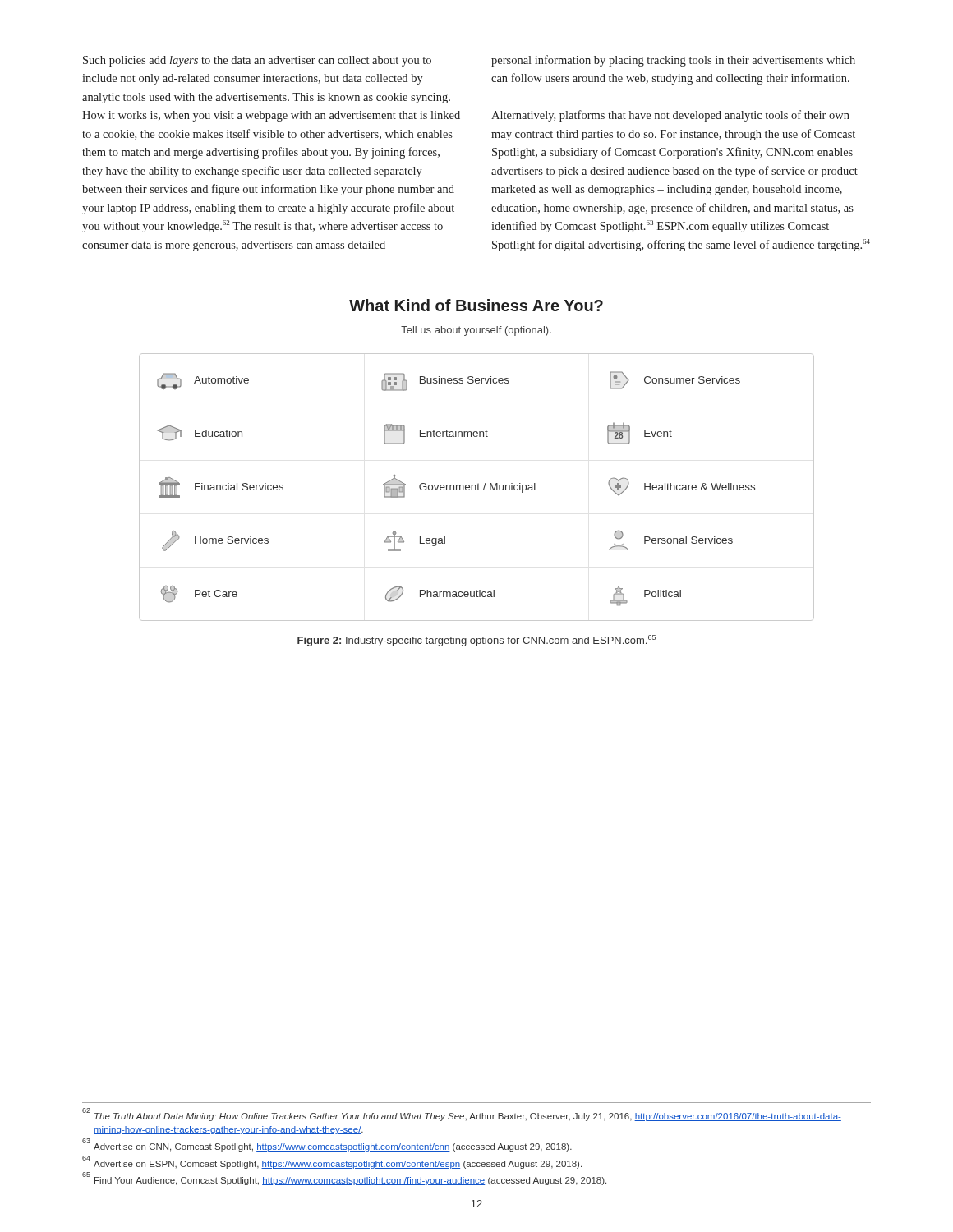Find the block on this page that starts "Tell us about"
953x1232 pixels.
[476, 330]
